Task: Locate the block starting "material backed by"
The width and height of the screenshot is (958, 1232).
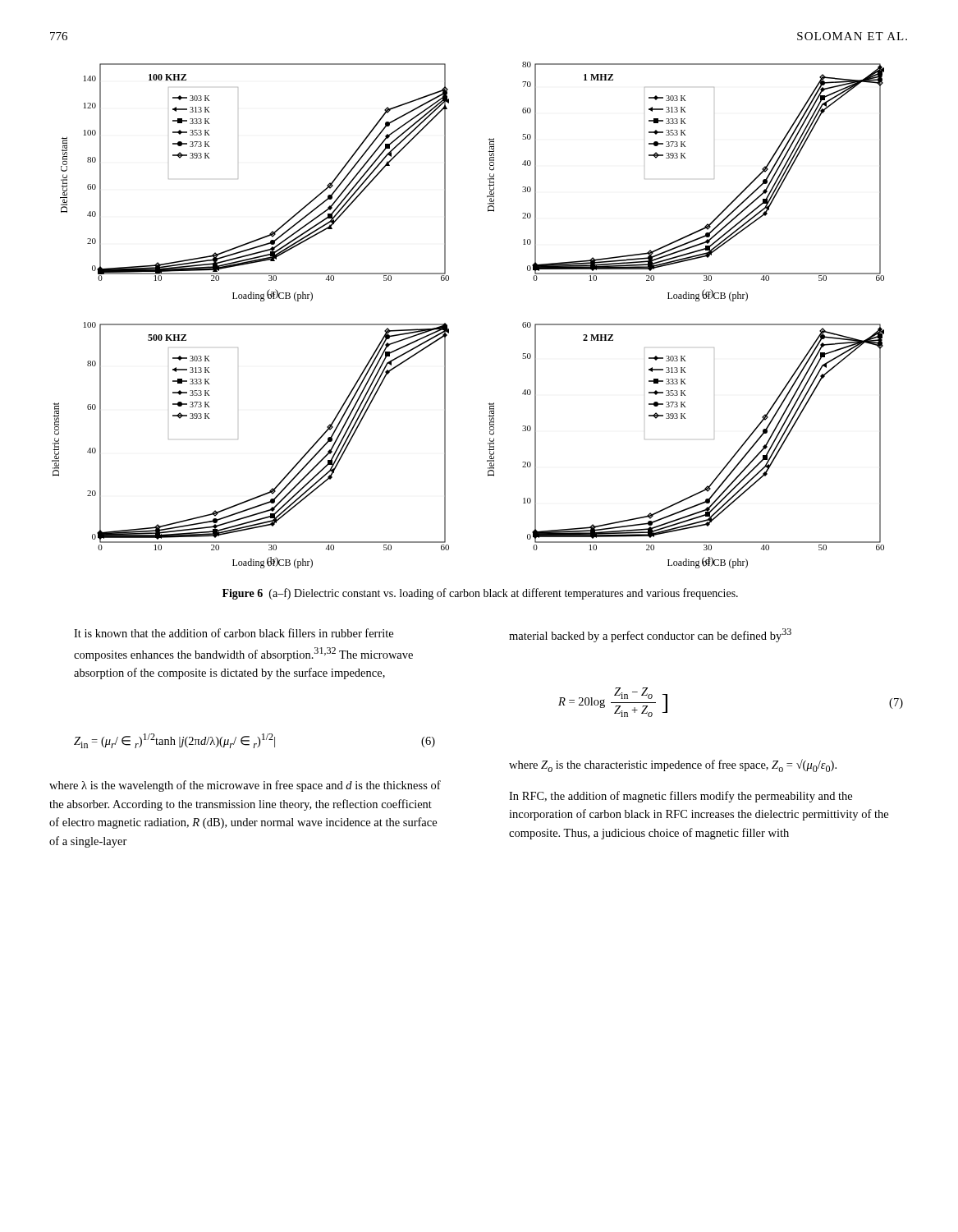Action: pos(710,635)
